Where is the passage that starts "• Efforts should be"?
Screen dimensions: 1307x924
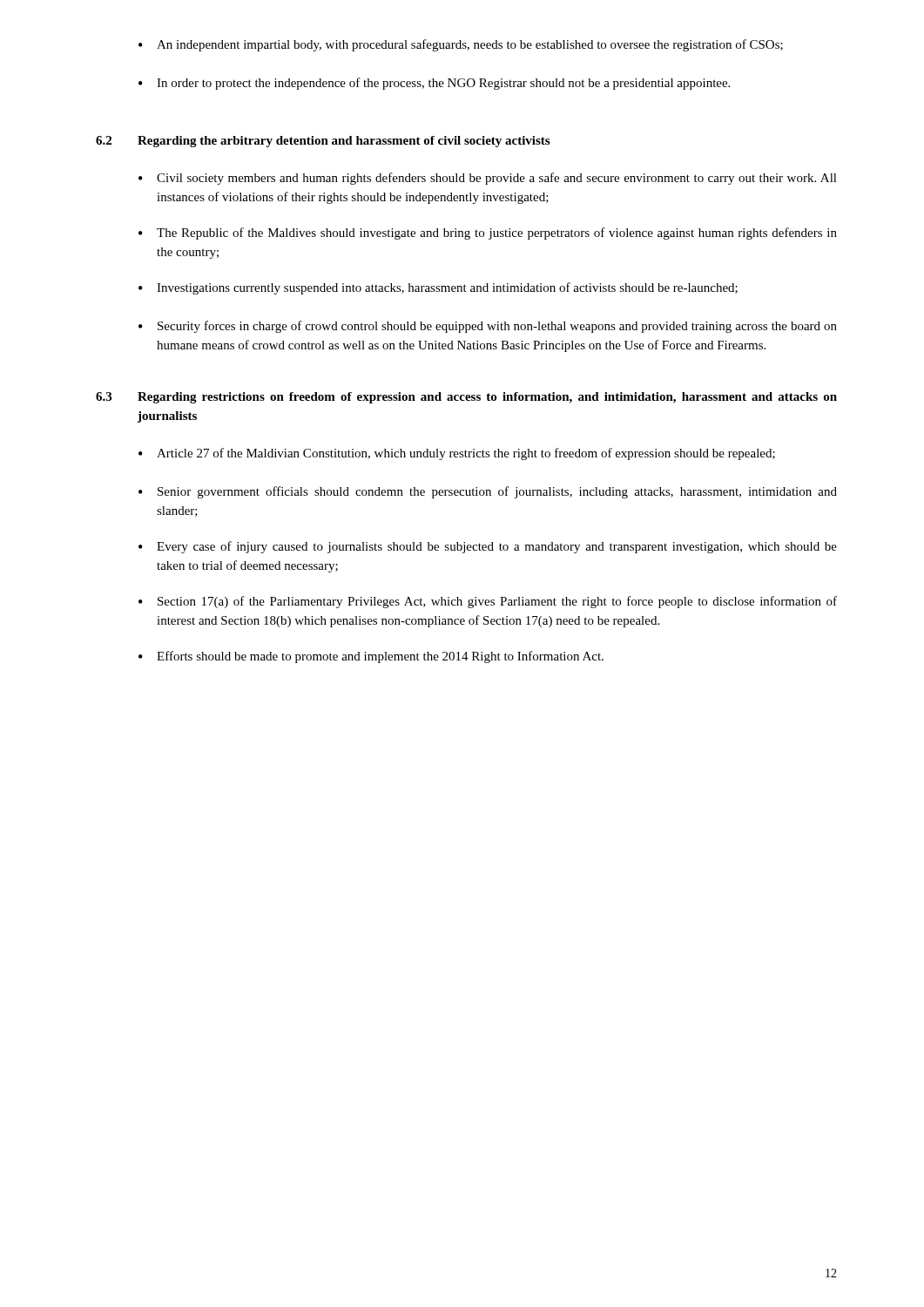(x=487, y=657)
